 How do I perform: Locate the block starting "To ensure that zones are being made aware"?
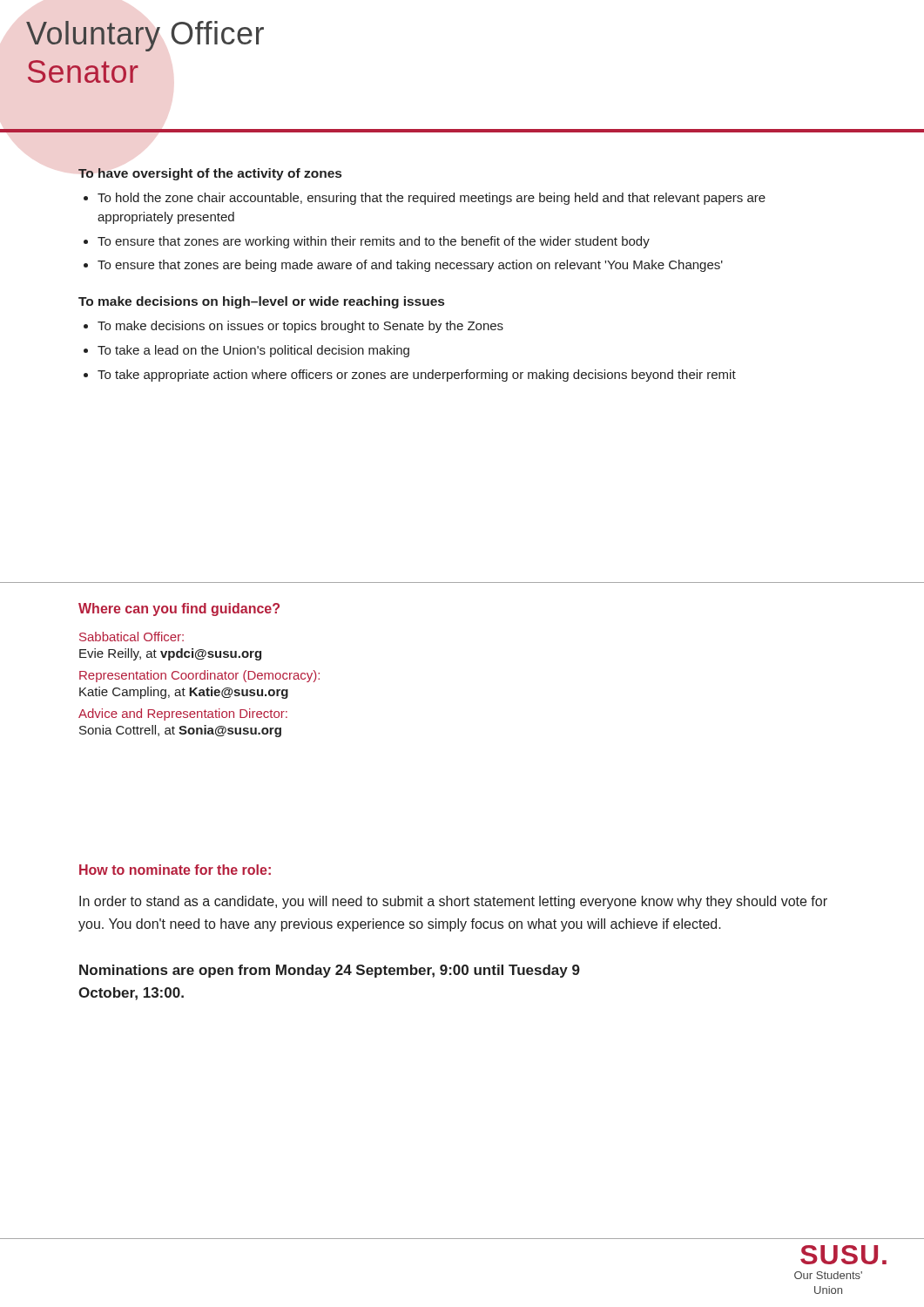pyautogui.click(x=410, y=265)
